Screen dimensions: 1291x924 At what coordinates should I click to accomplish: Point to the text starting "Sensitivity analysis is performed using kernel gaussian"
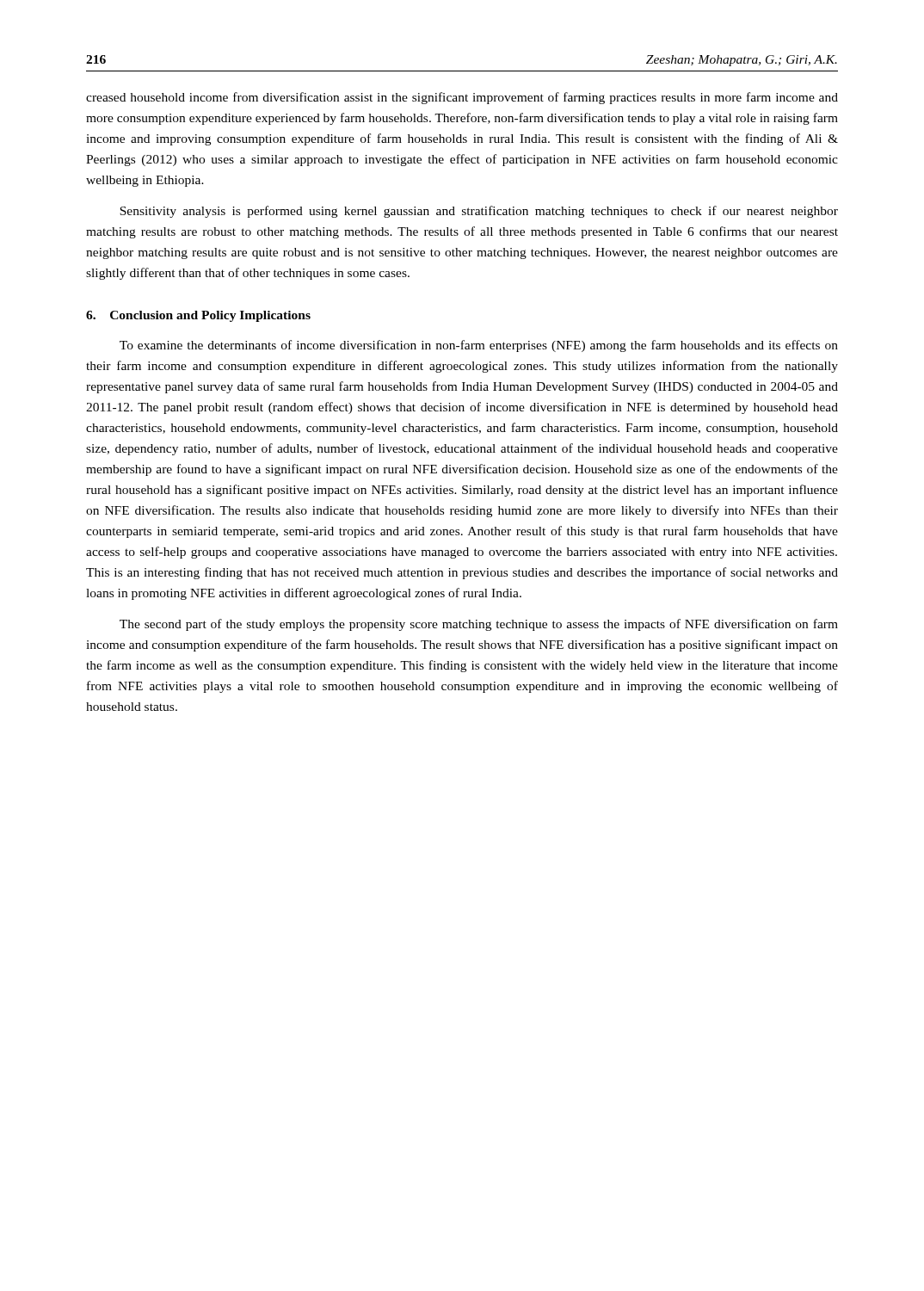(462, 242)
